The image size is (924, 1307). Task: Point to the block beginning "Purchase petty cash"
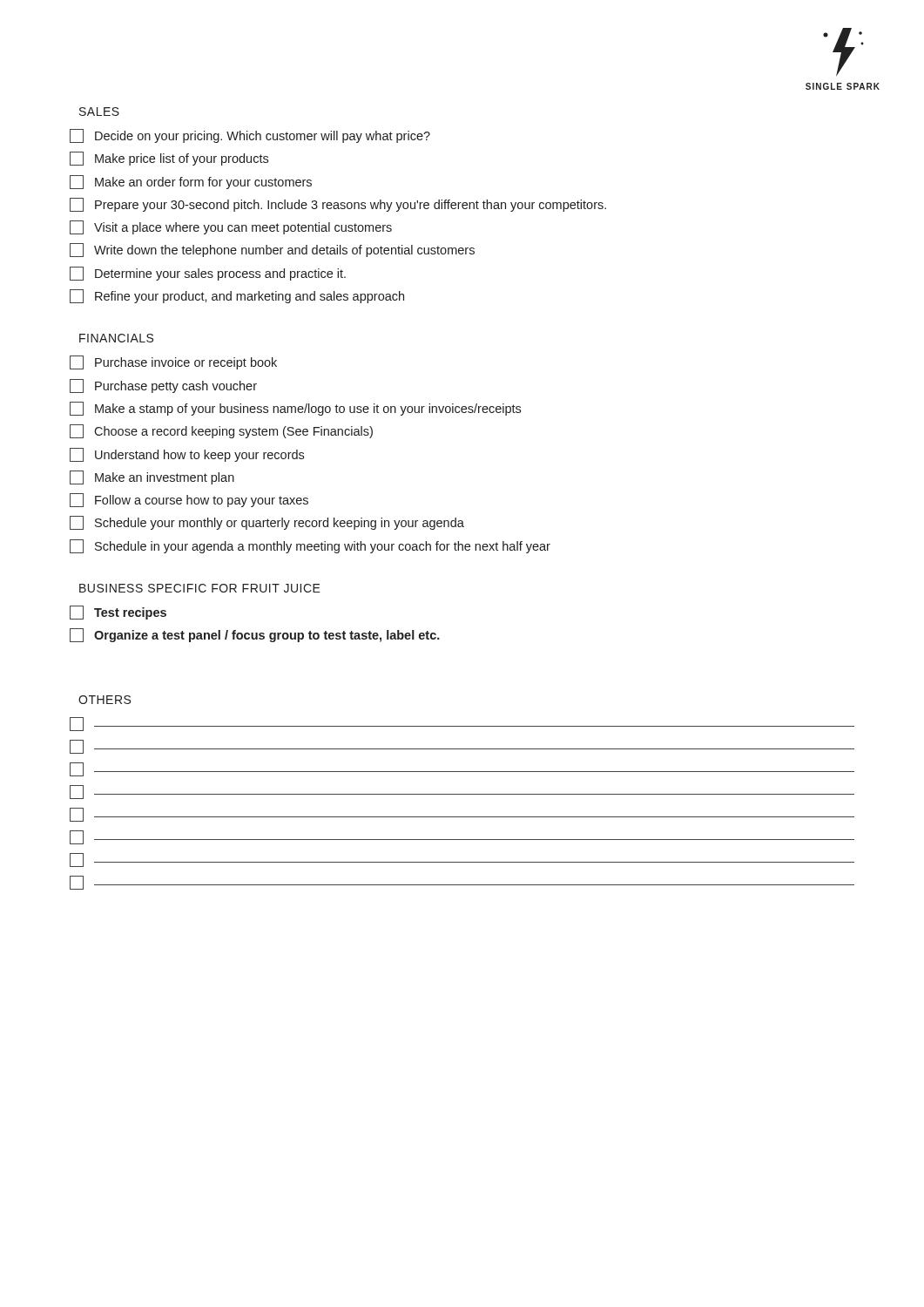tap(163, 386)
